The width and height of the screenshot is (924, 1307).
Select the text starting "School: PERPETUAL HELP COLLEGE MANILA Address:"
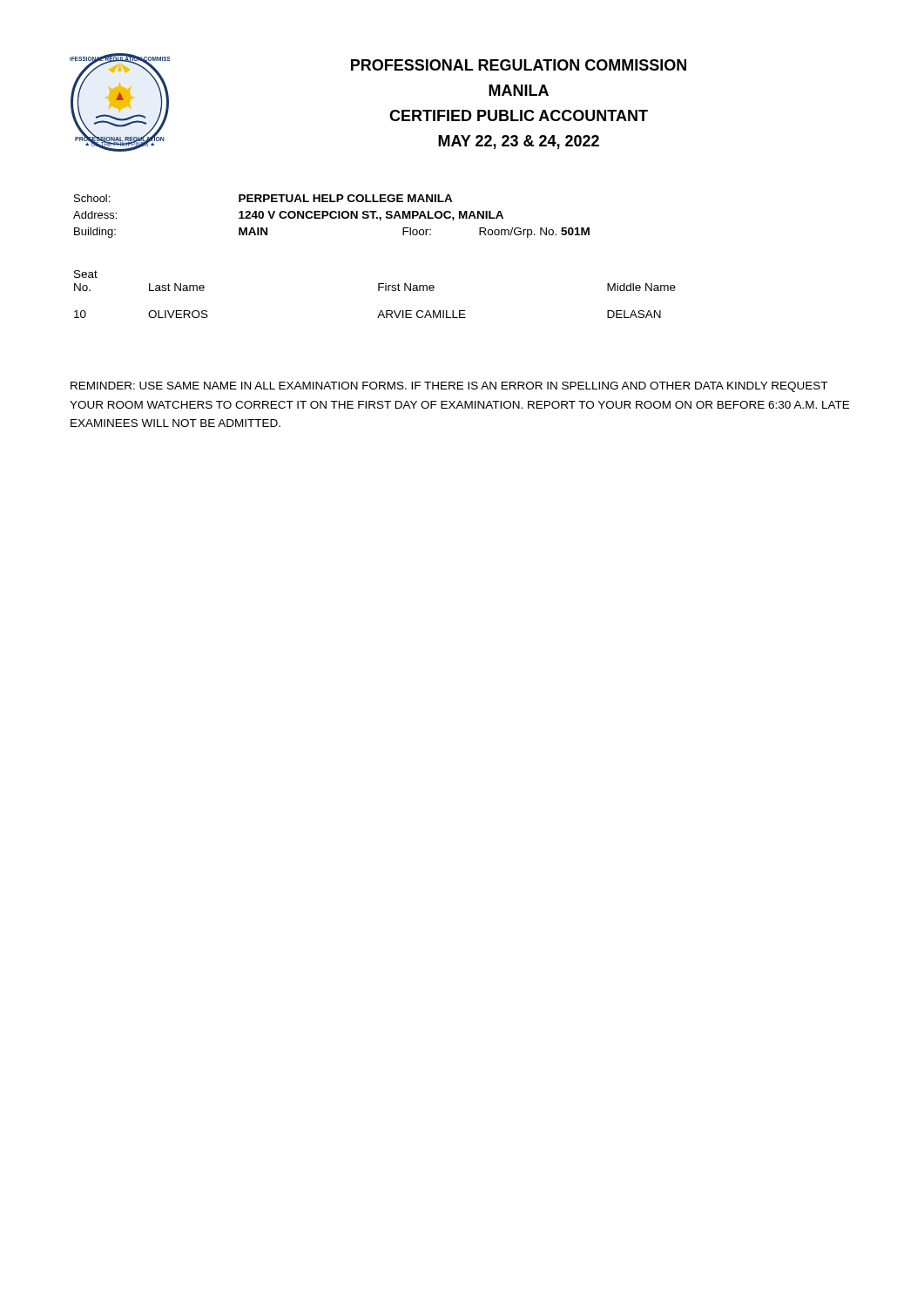click(462, 215)
